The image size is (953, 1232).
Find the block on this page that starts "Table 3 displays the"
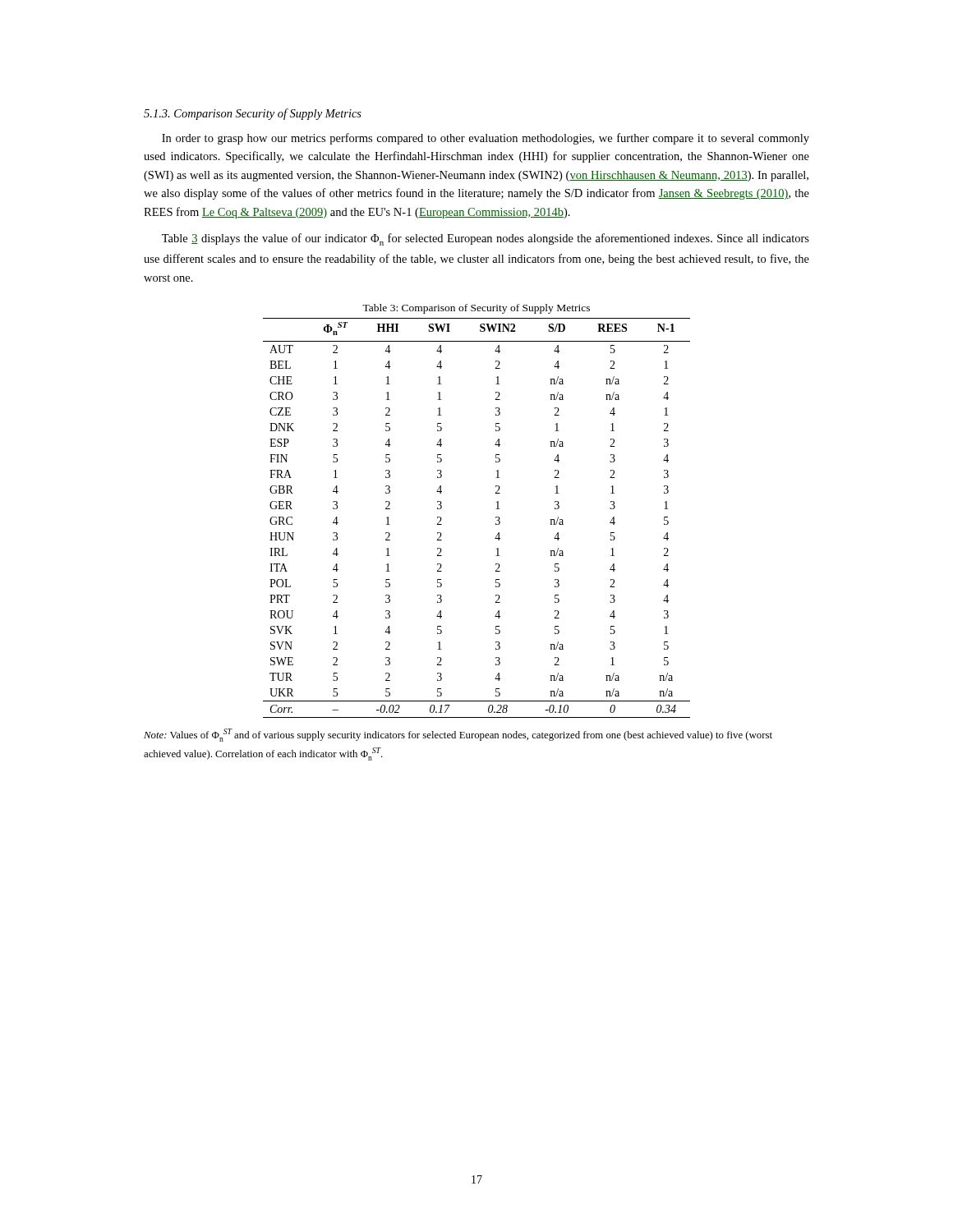pyautogui.click(x=476, y=258)
